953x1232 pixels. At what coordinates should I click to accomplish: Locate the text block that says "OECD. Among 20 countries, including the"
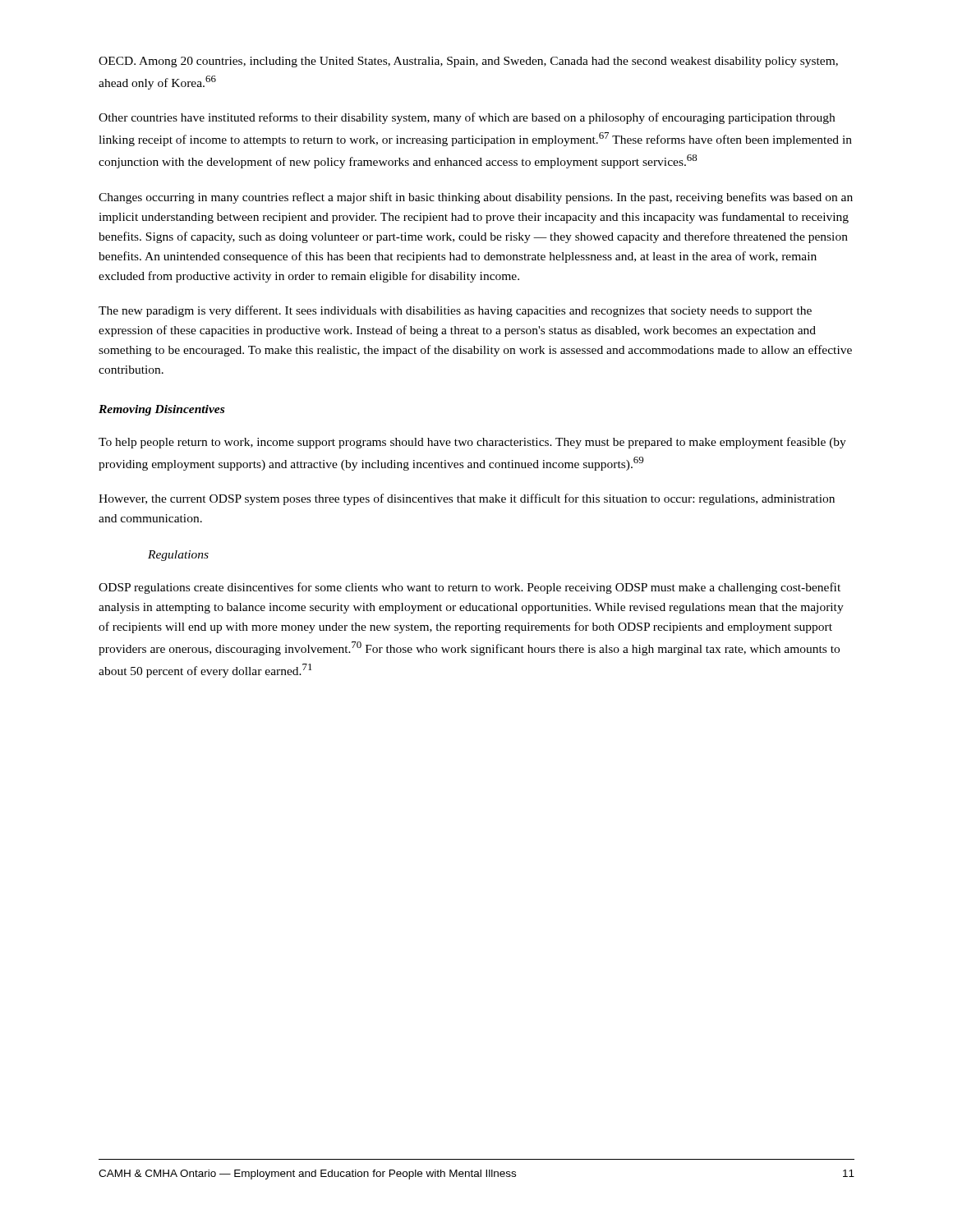pyautogui.click(x=468, y=72)
